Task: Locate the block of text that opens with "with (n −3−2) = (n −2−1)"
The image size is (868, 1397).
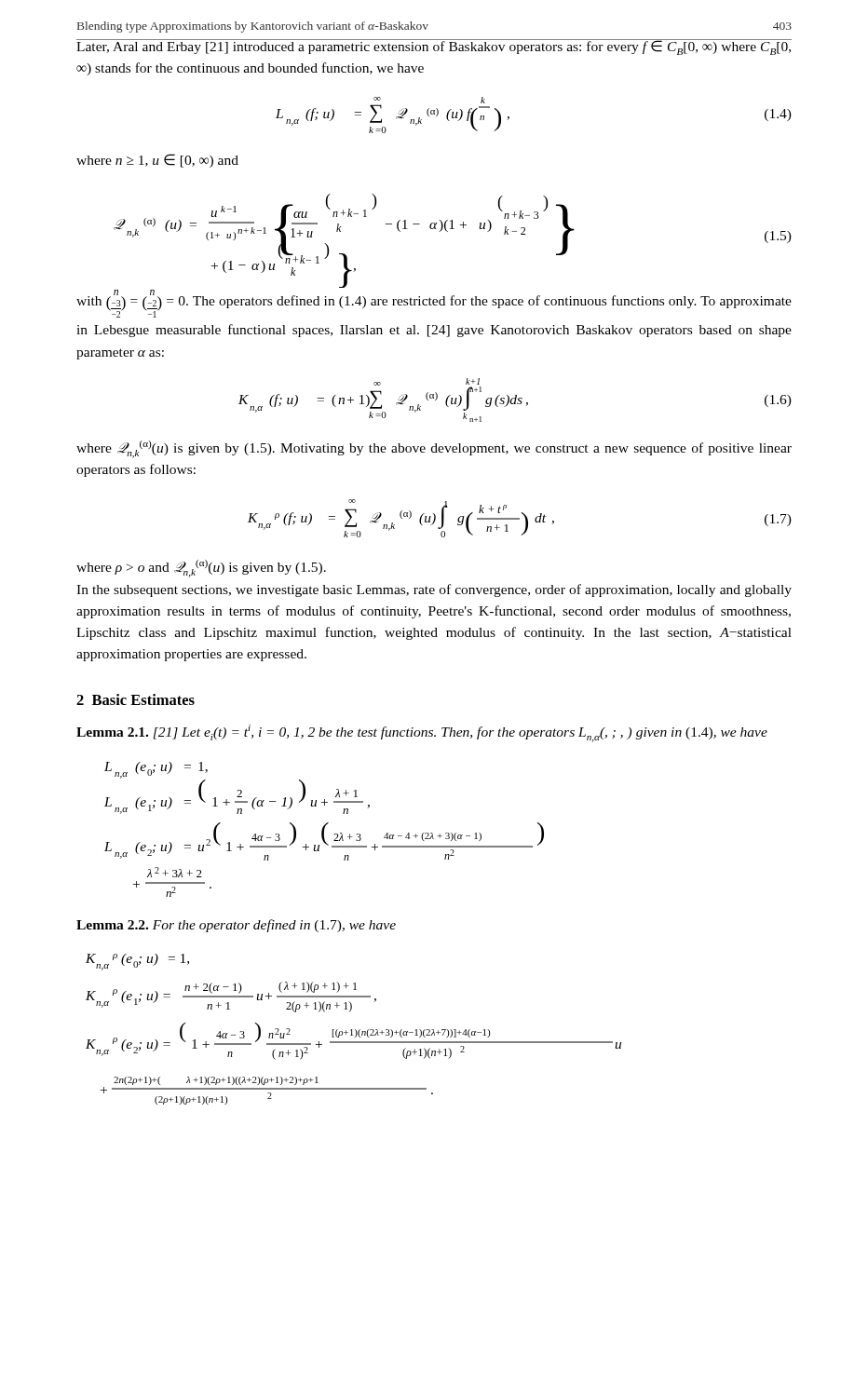Action: click(434, 324)
